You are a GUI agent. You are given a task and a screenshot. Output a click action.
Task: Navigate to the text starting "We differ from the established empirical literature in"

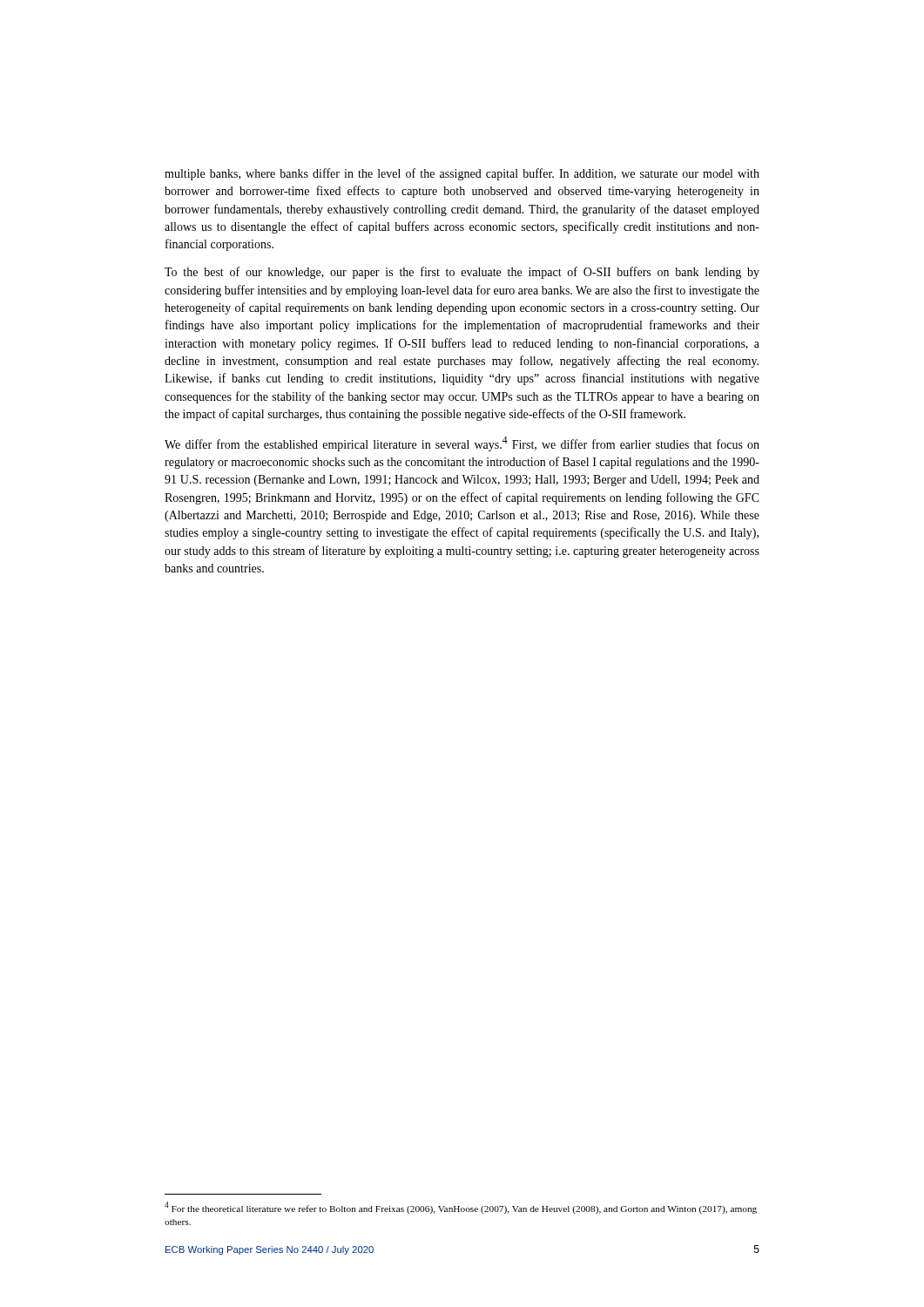pyautogui.click(x=462, y=506)
